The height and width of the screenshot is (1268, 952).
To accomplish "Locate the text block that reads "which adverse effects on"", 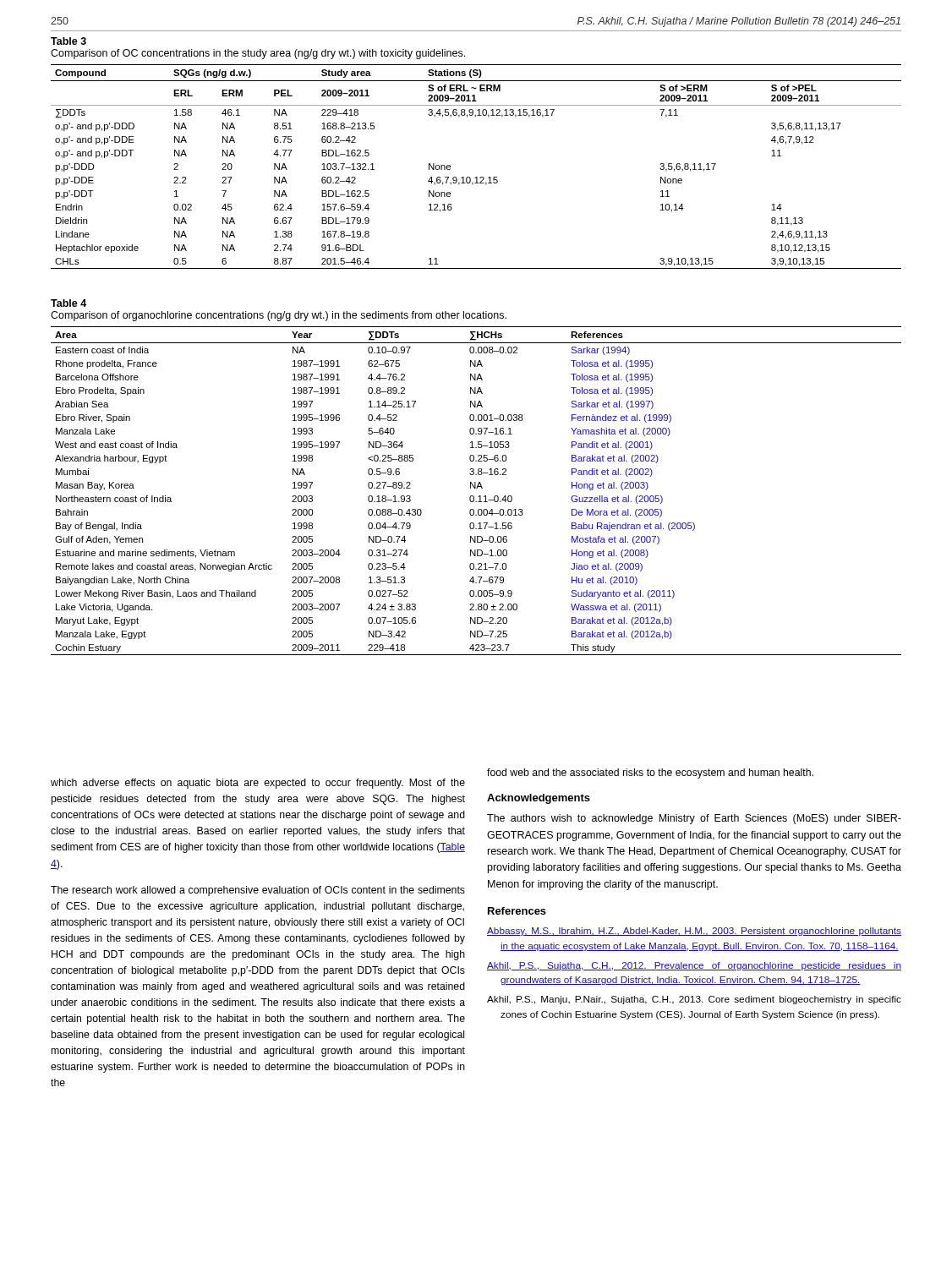I will [258, 934].
